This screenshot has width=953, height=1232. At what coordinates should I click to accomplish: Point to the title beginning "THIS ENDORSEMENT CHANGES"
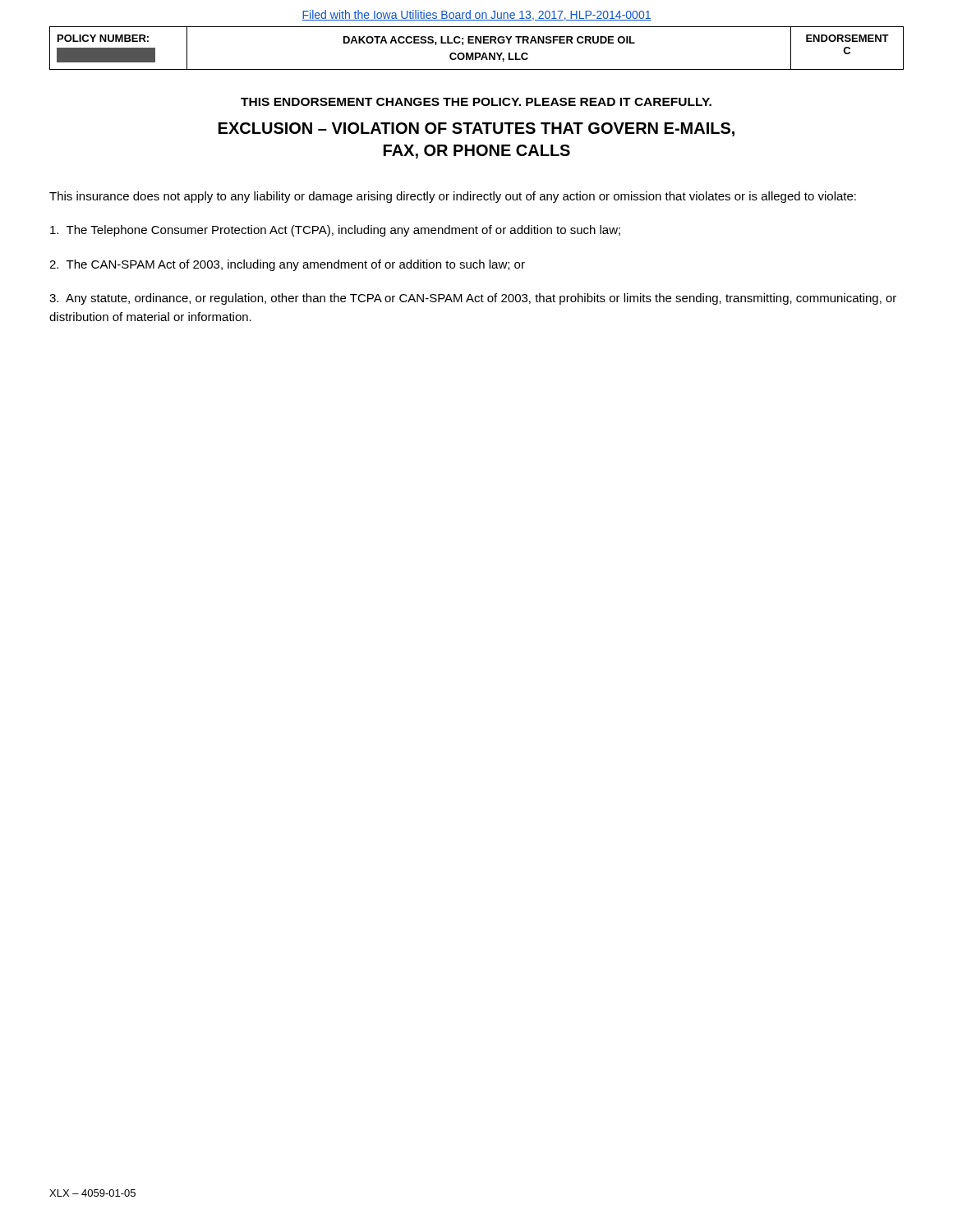point(476,101)
